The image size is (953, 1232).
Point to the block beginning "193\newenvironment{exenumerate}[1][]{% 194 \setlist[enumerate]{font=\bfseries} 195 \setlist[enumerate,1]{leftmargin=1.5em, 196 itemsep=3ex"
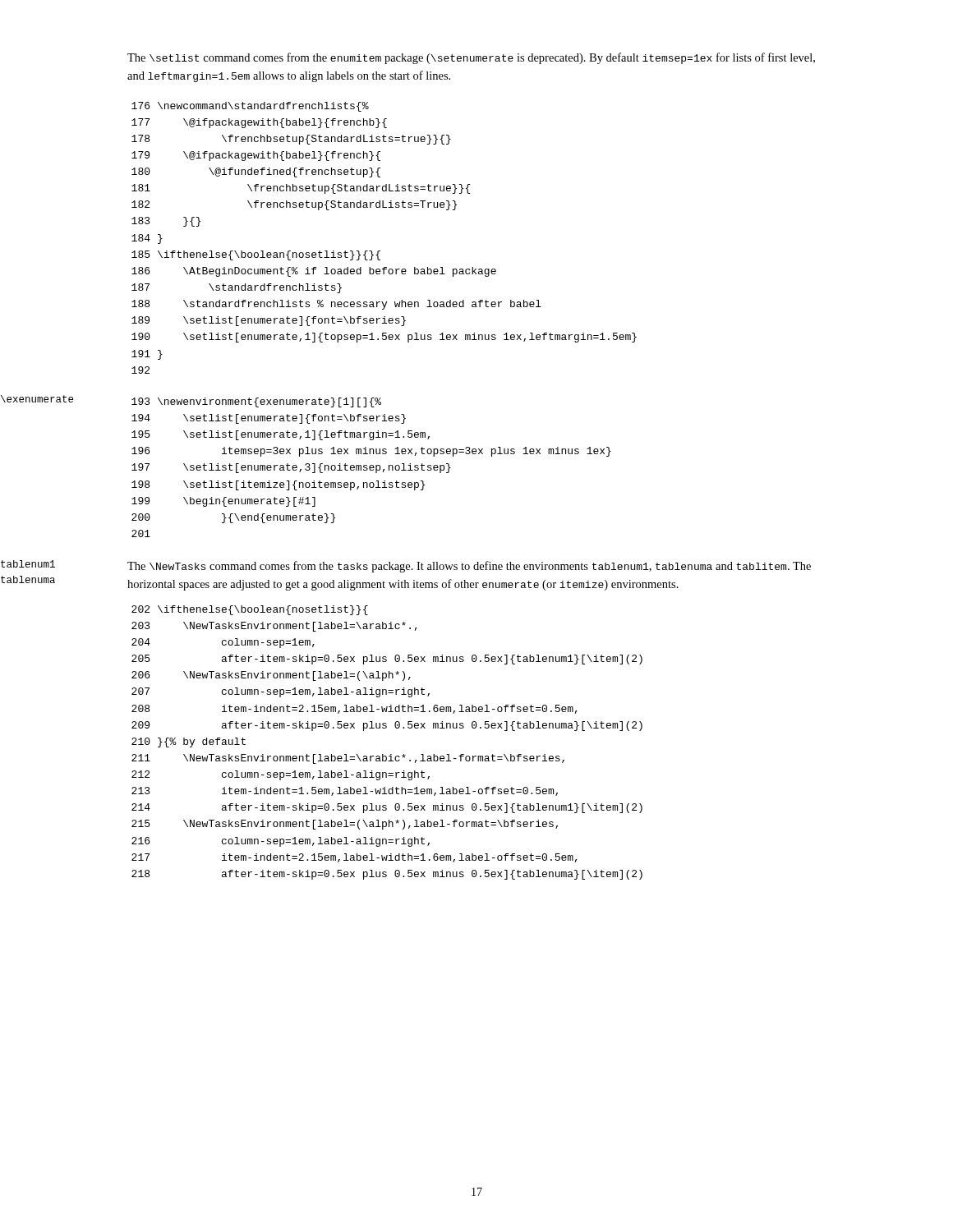[x=256, y=402]
